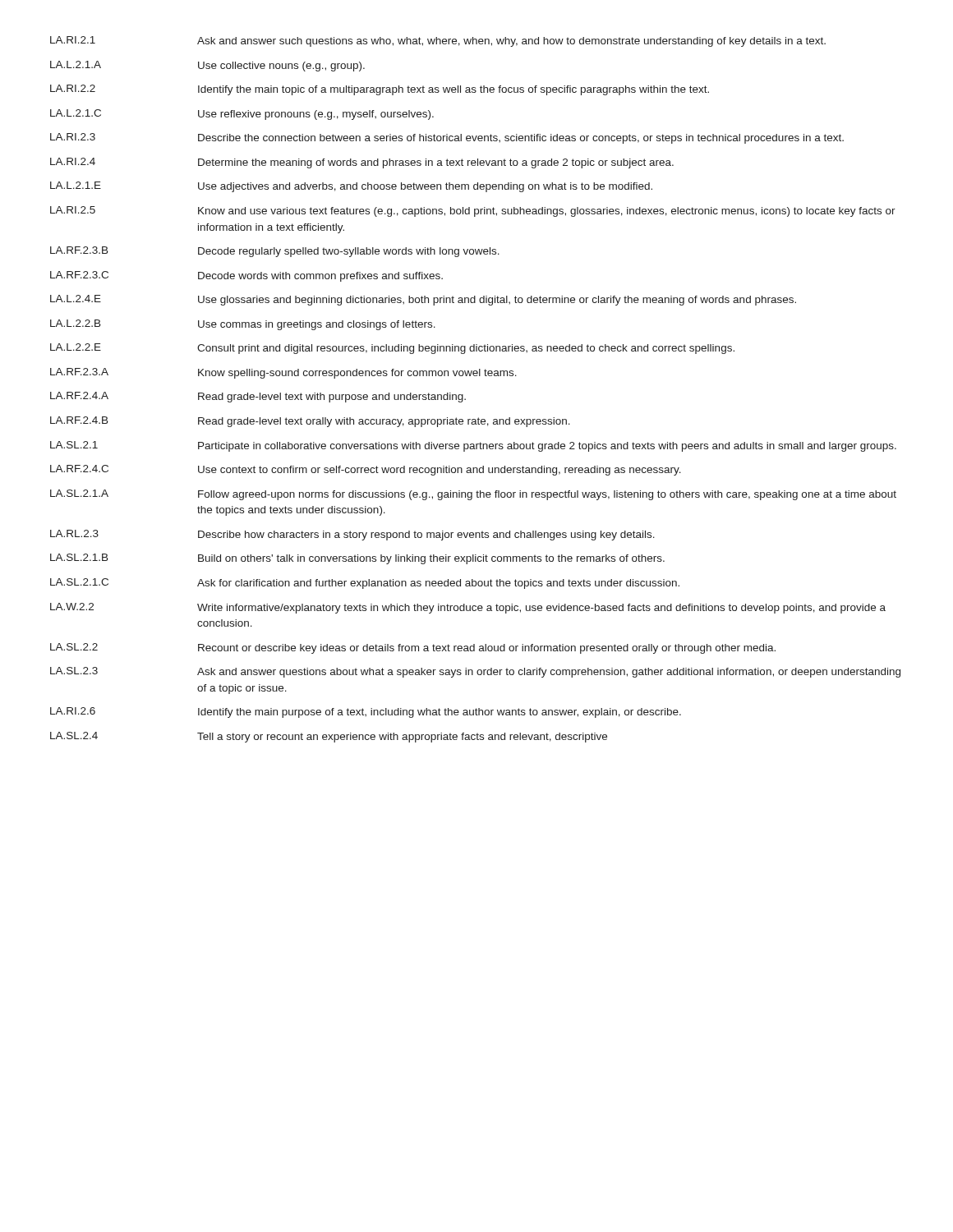Point to the block beginning "LA.RI.2.2 Identify the main topic of a"
The width and height of the screenshot is (953, 1232).
click(476, 89)
